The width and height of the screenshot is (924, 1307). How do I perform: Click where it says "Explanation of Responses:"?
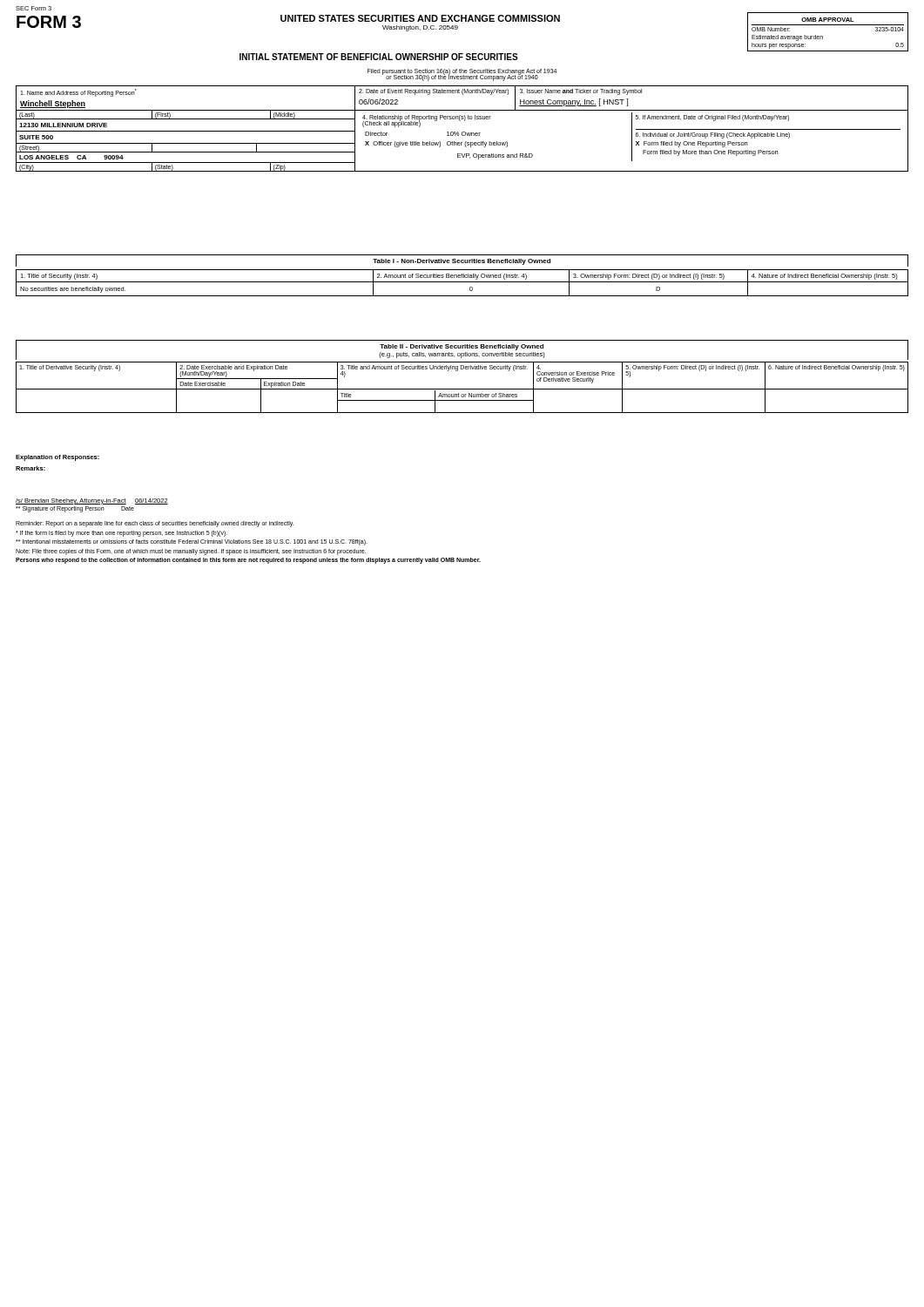58,457
